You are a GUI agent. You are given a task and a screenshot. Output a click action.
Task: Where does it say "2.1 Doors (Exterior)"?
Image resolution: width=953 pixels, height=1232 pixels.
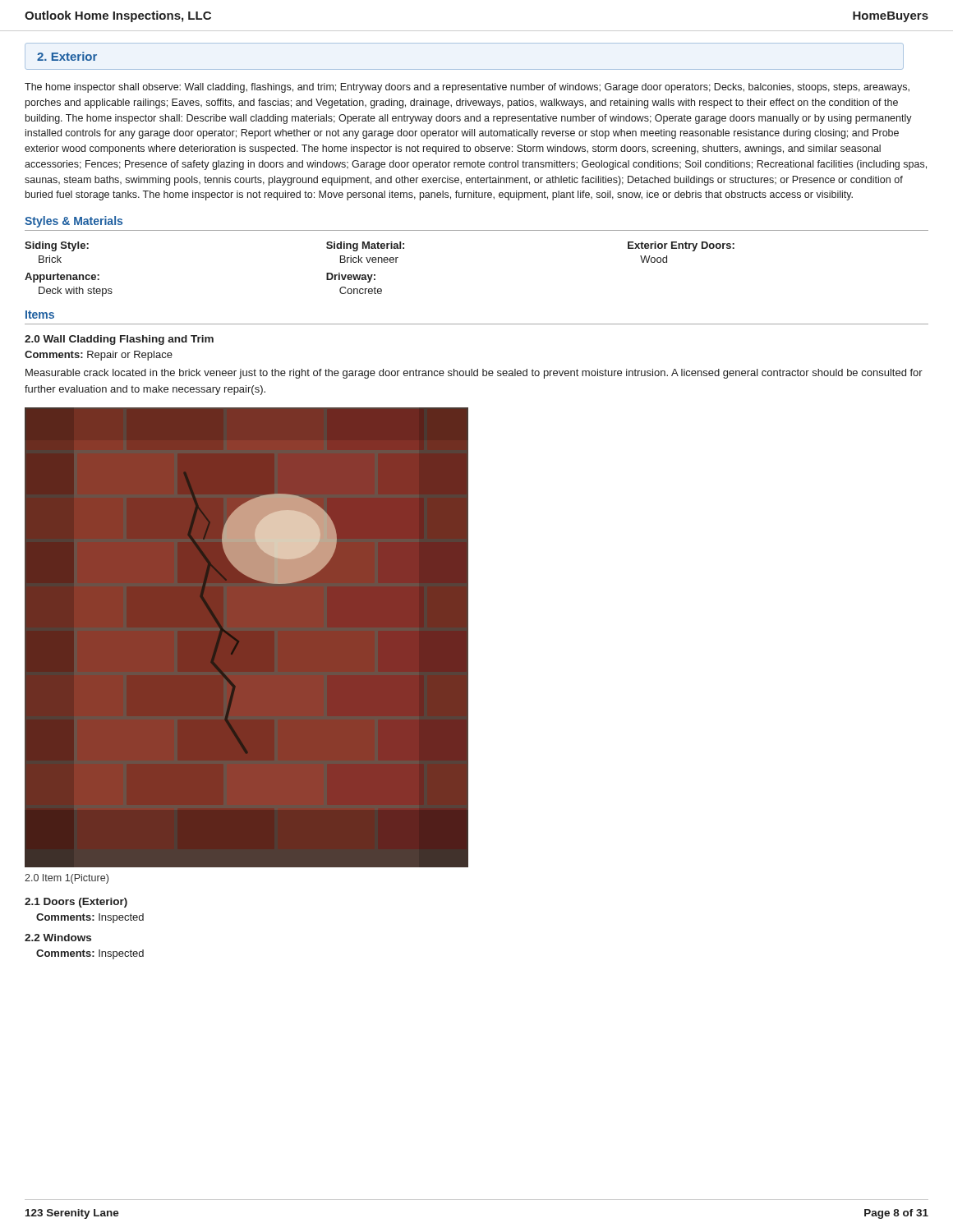[x=76, y=902]
